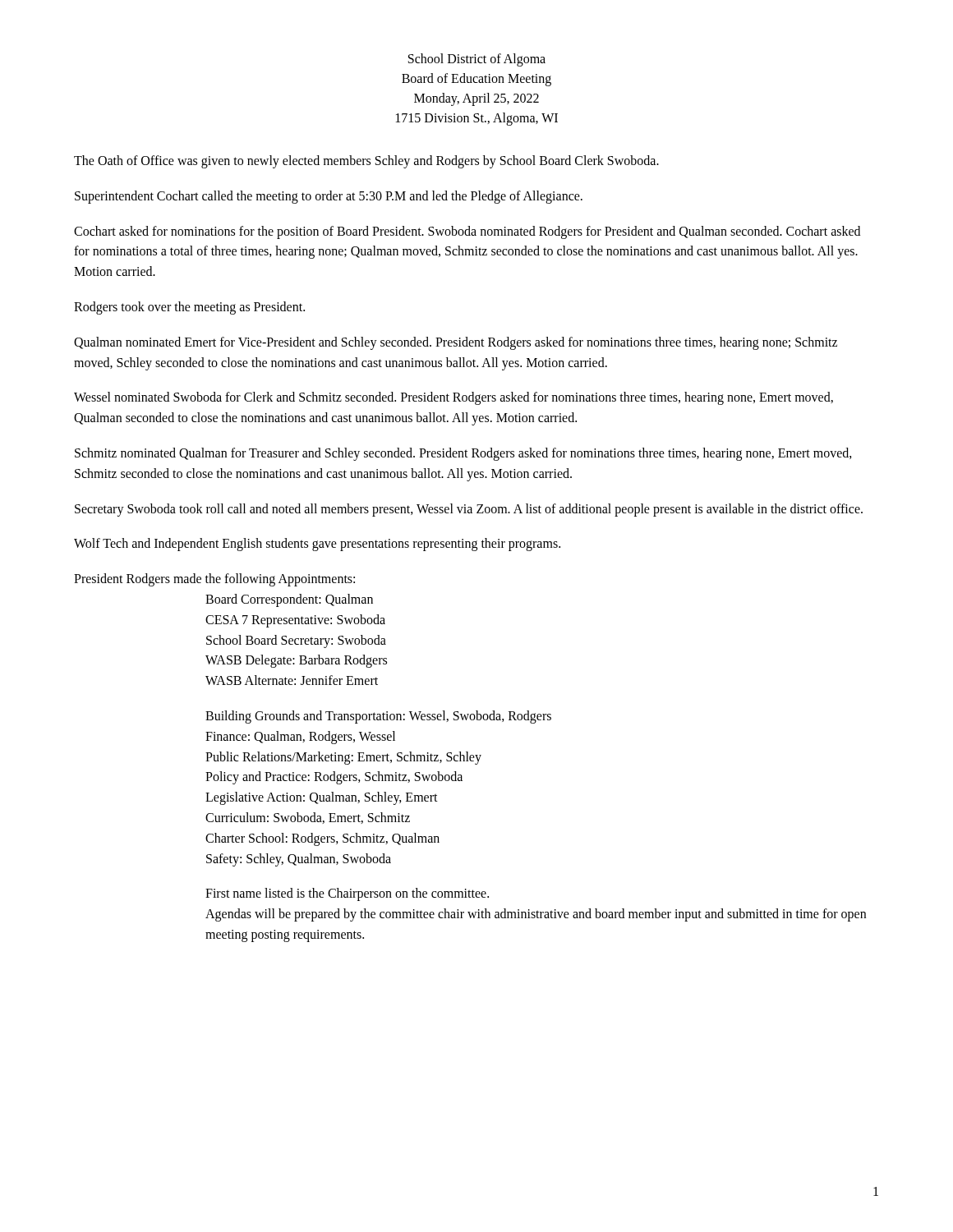Image resolution: width=953 pixels, height=1232 pixels.
Task: Locate the passage starting "Charter School: Rodgers, Schmitz,"
Action: click(x=323, y=838)
